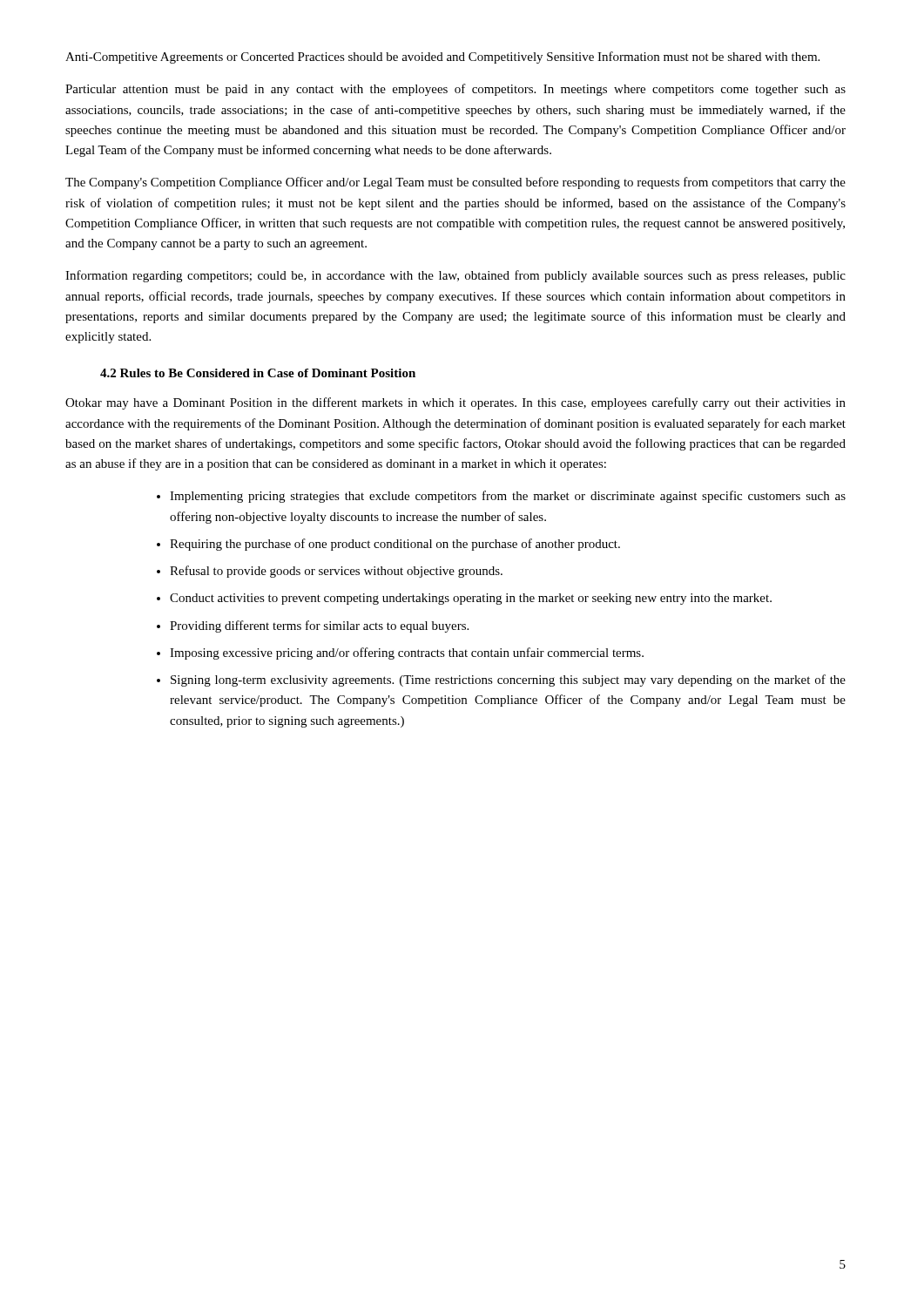The height and width of the screenshot is (1307, 924).
Task: Find the block on this page that starts "Information regarding competitors; could be, in"
Action: [455, 306]
